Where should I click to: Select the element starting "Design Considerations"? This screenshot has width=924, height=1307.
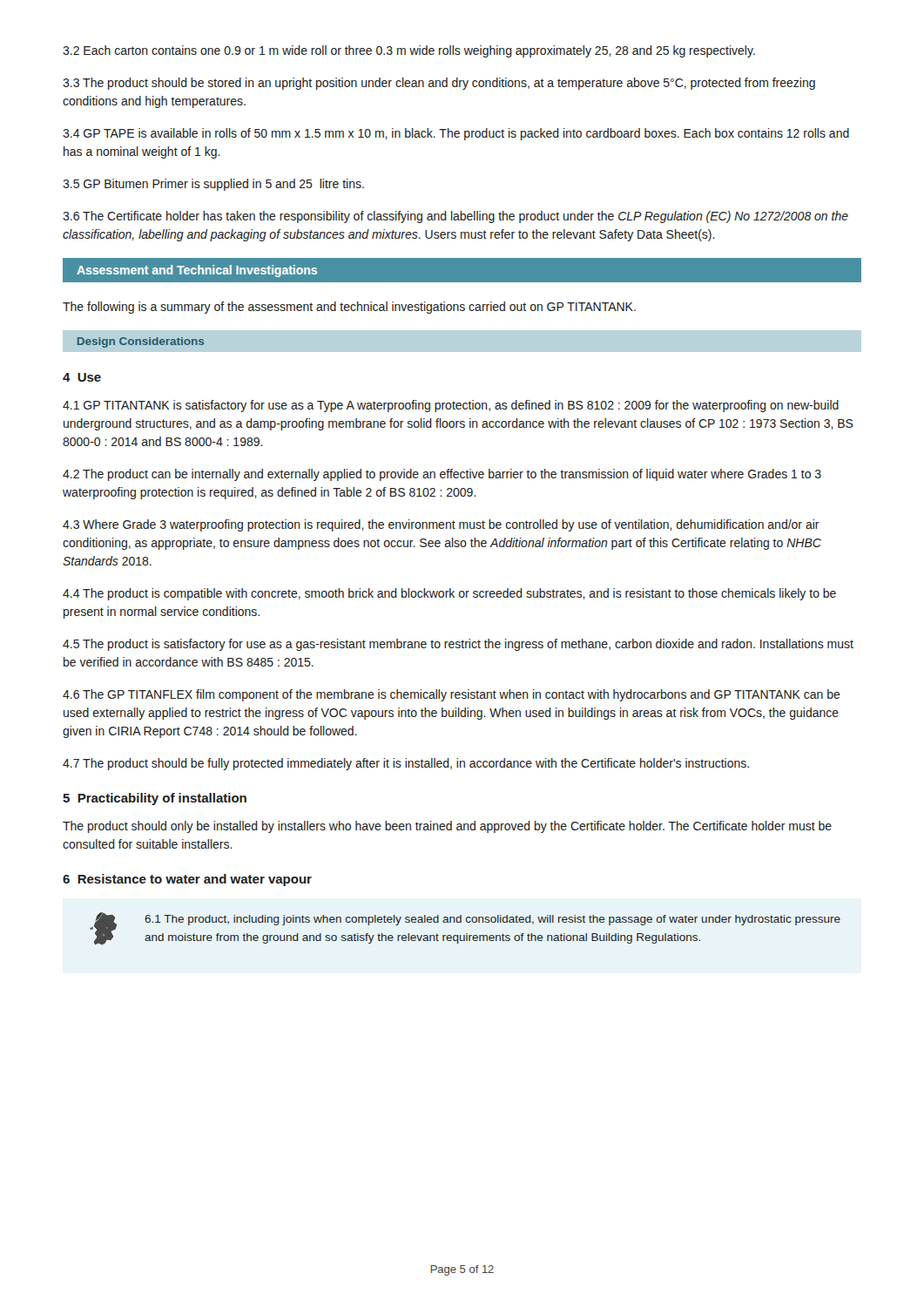139,341
